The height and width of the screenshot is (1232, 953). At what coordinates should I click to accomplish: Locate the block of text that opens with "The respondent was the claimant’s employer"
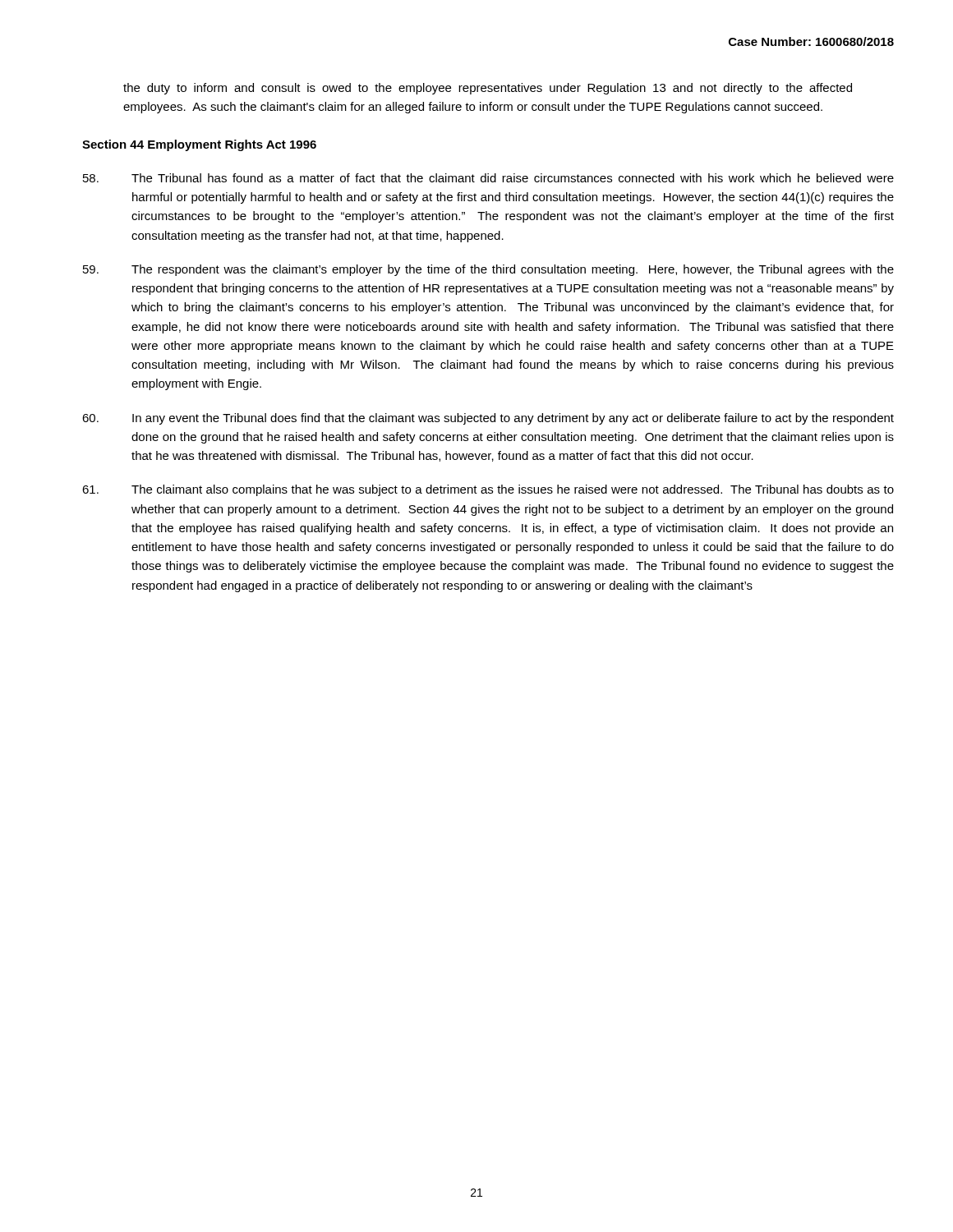[488, 326]
